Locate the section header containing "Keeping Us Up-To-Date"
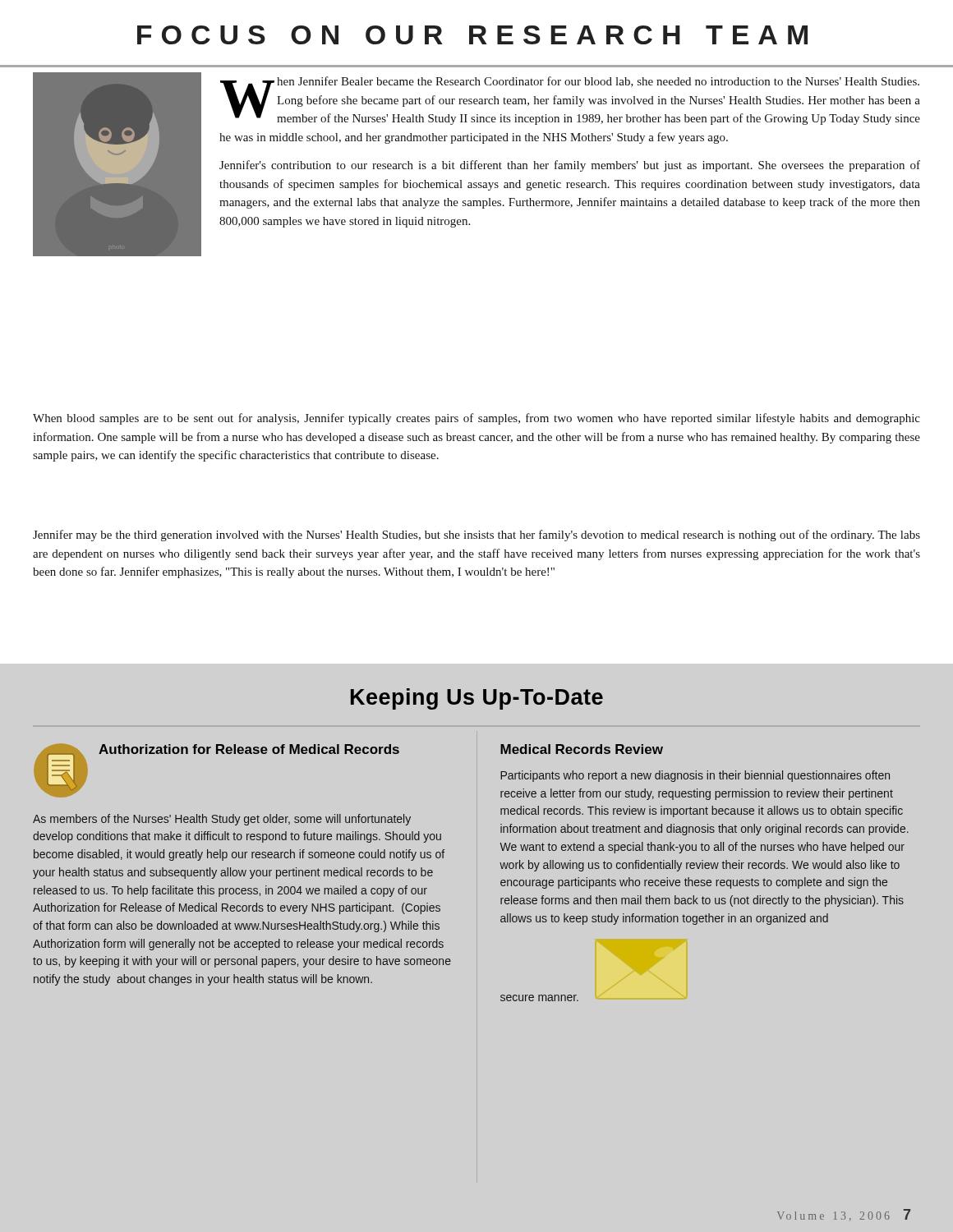The width and height of the screenshot is (953, 1232). click(476, 697)
